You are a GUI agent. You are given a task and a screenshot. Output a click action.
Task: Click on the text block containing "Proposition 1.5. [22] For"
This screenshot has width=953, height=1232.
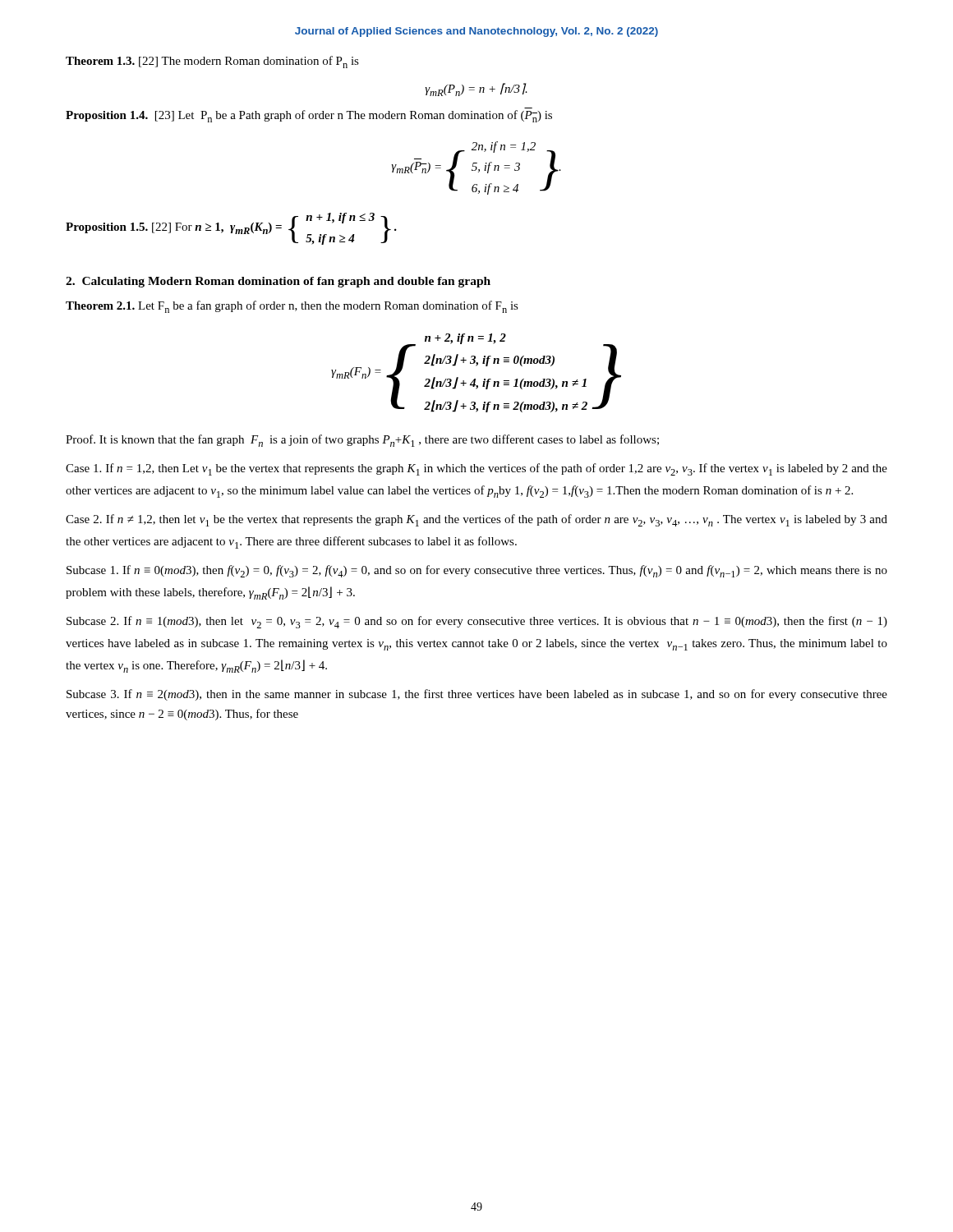click(231, 229)
